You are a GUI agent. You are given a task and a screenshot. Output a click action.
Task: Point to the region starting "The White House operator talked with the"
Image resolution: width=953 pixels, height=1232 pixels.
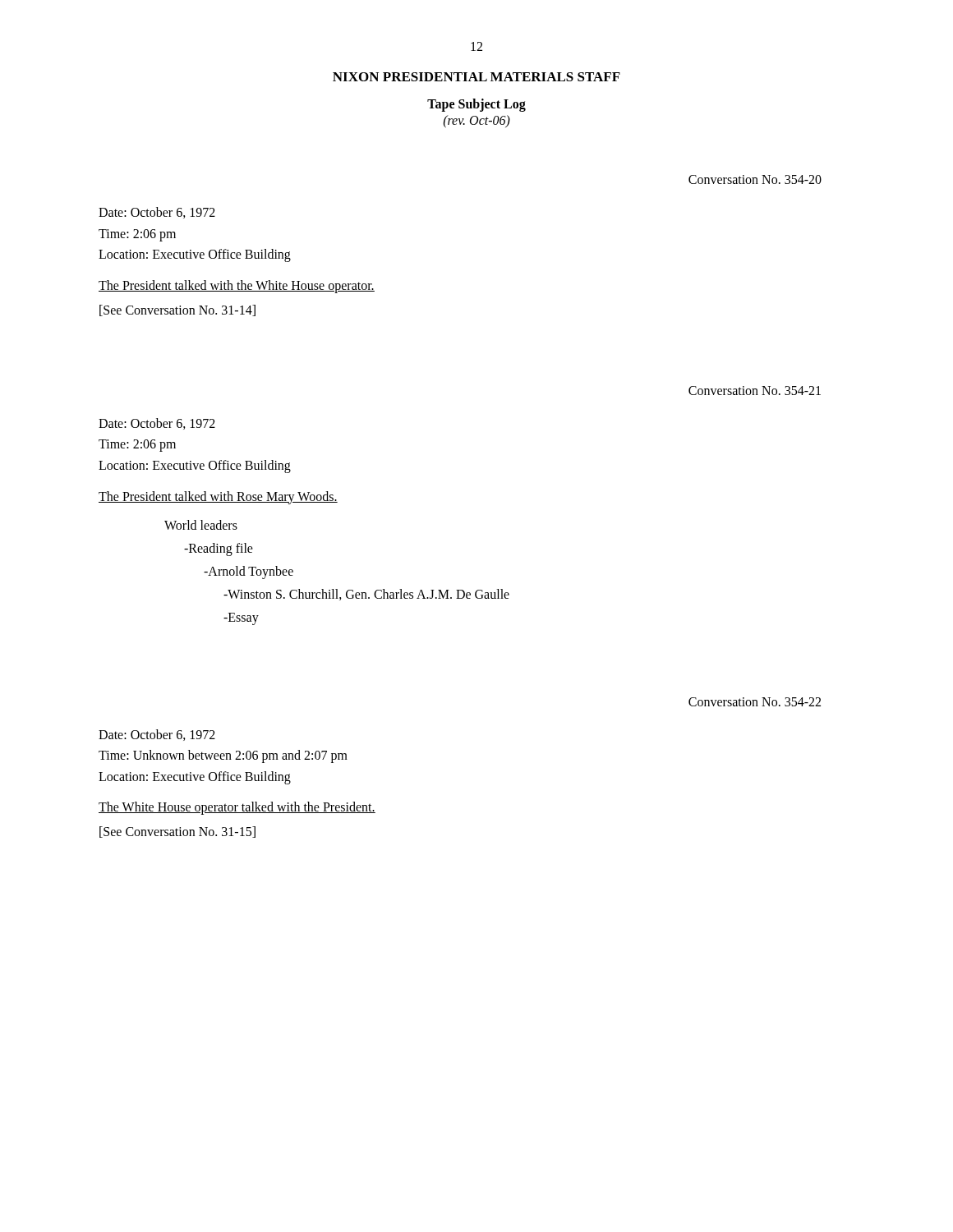pyautogui.click(x=237, y=807)
